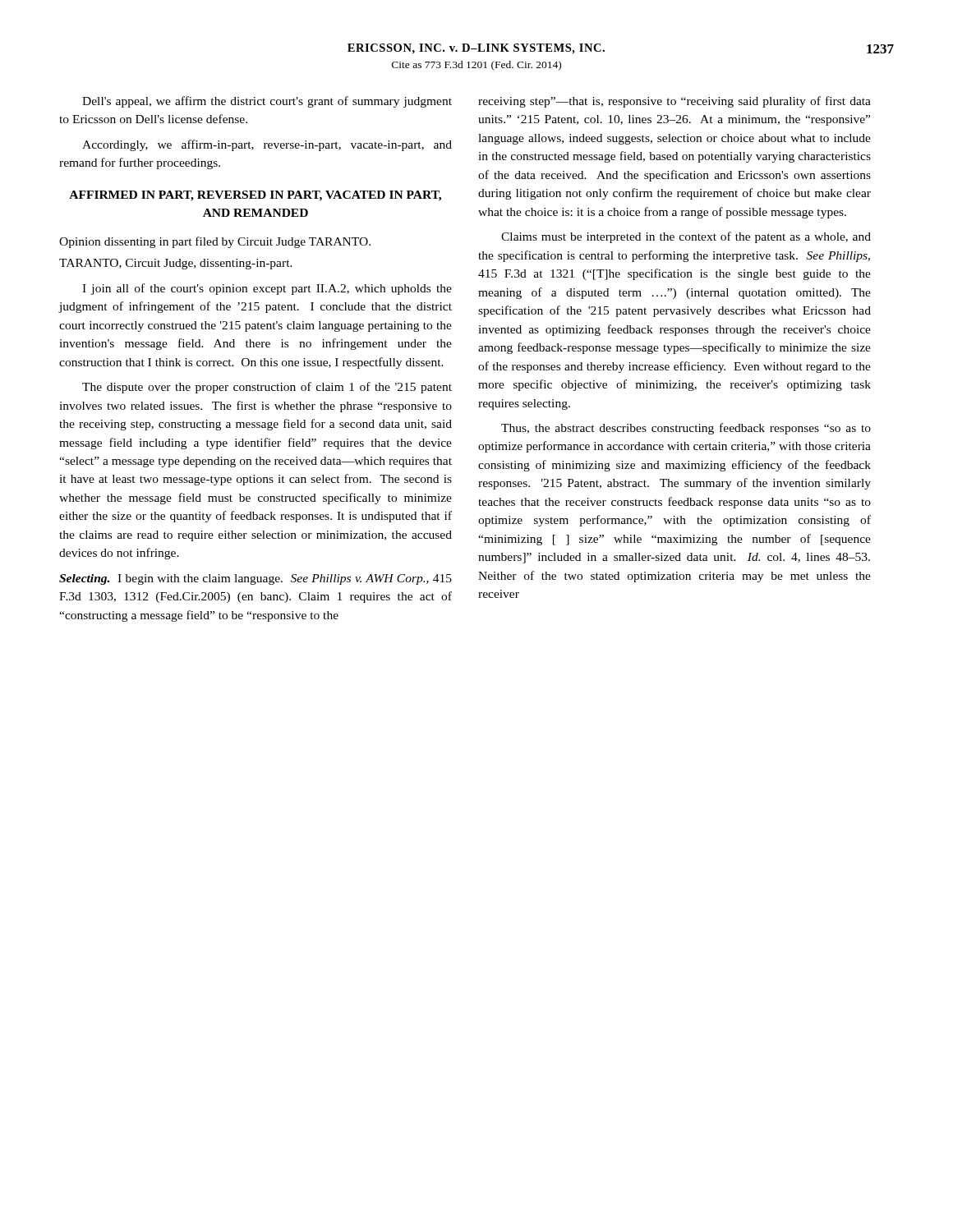Select the section header

click(255, 203)
